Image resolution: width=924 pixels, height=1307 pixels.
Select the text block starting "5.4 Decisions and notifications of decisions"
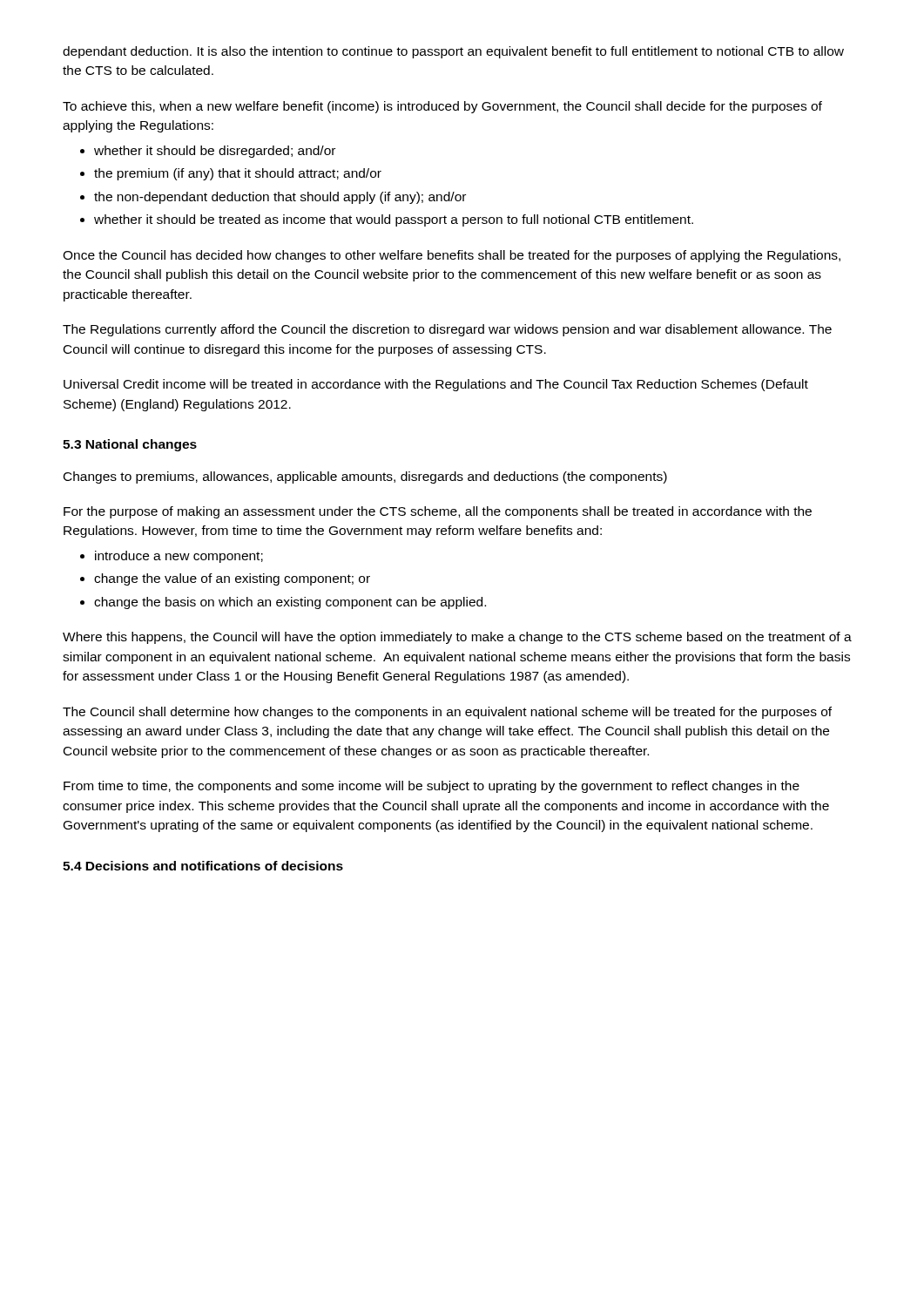203,865
